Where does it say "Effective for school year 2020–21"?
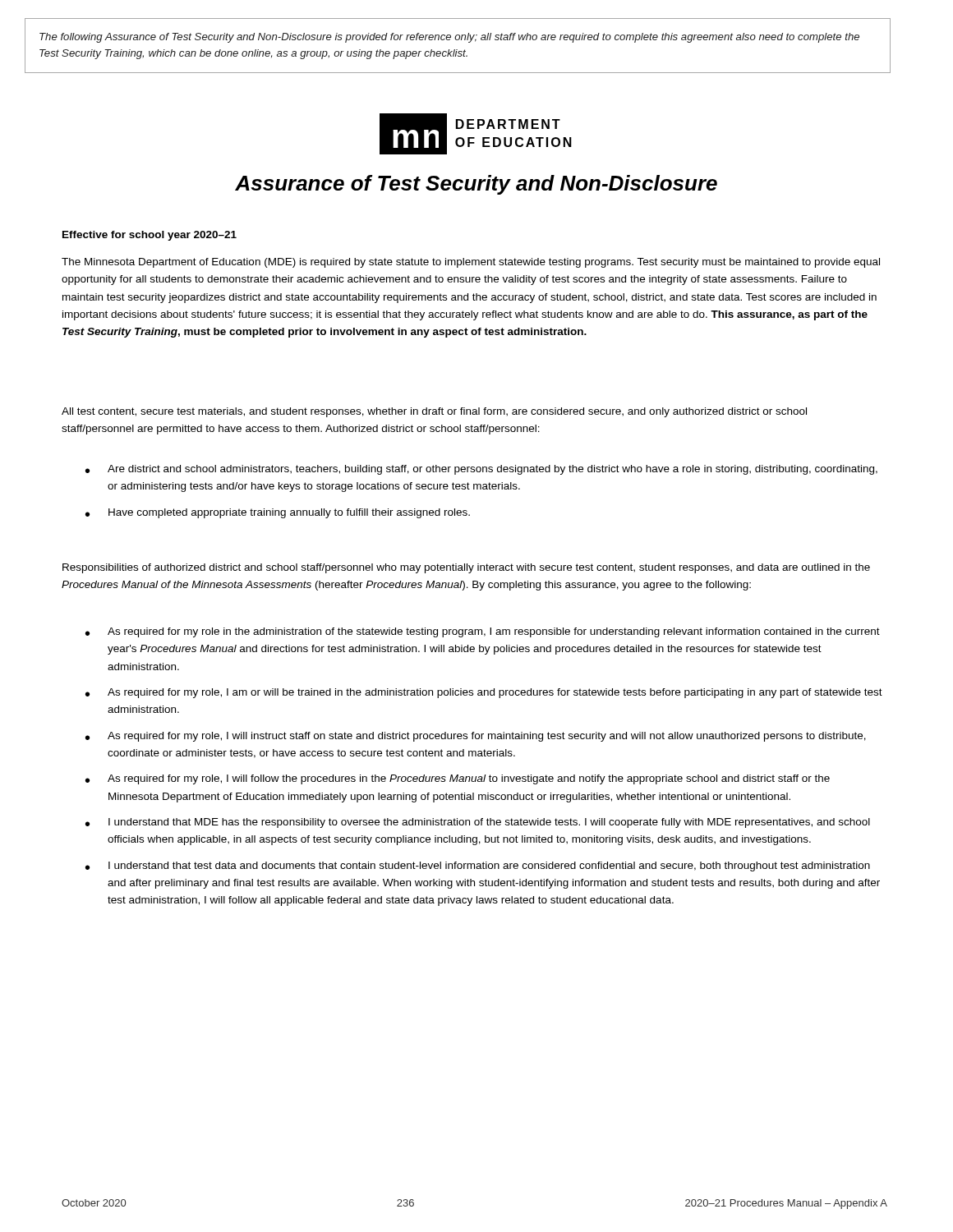 pos(149,234)
